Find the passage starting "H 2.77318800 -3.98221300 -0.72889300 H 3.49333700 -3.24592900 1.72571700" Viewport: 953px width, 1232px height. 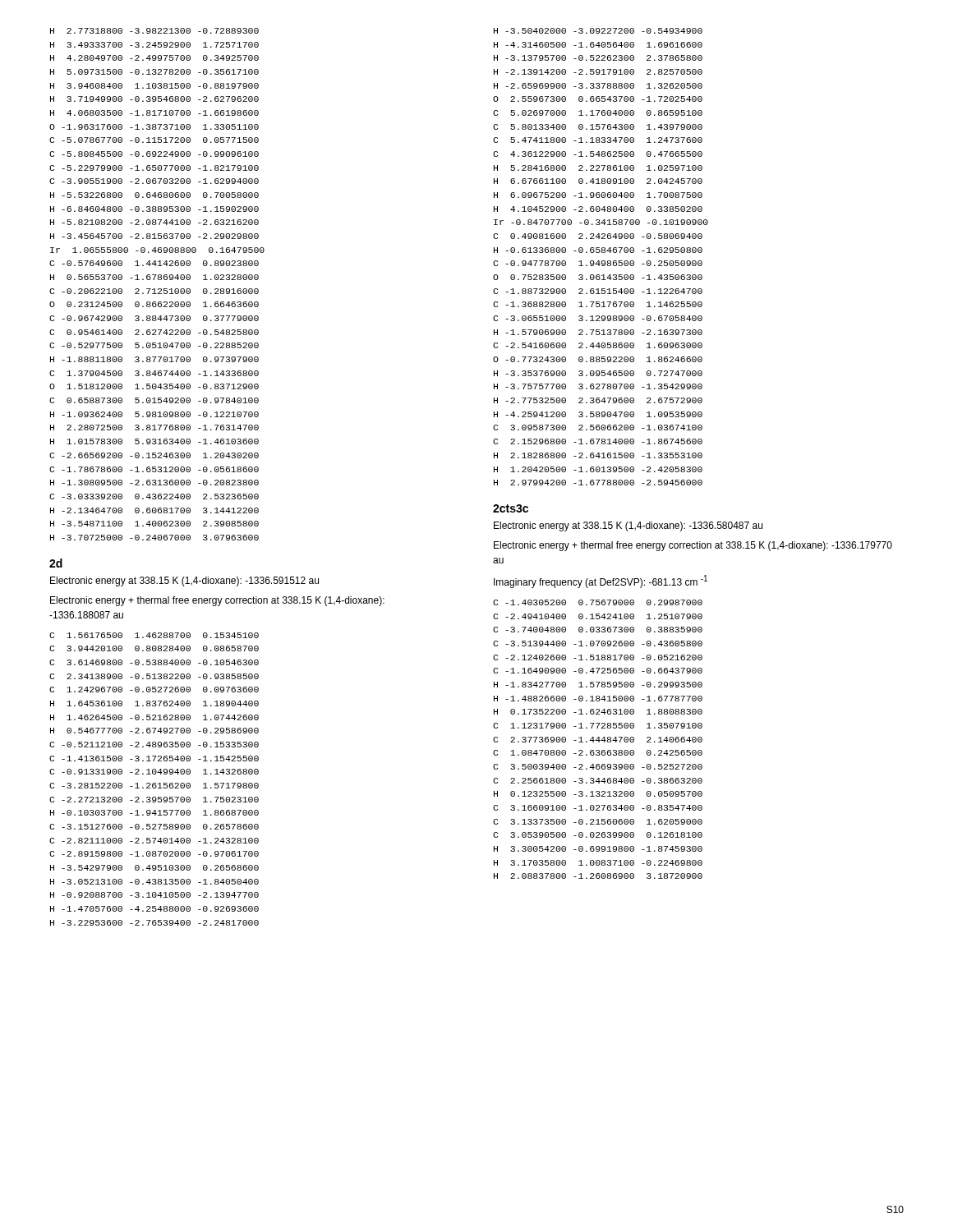(246, 285)
